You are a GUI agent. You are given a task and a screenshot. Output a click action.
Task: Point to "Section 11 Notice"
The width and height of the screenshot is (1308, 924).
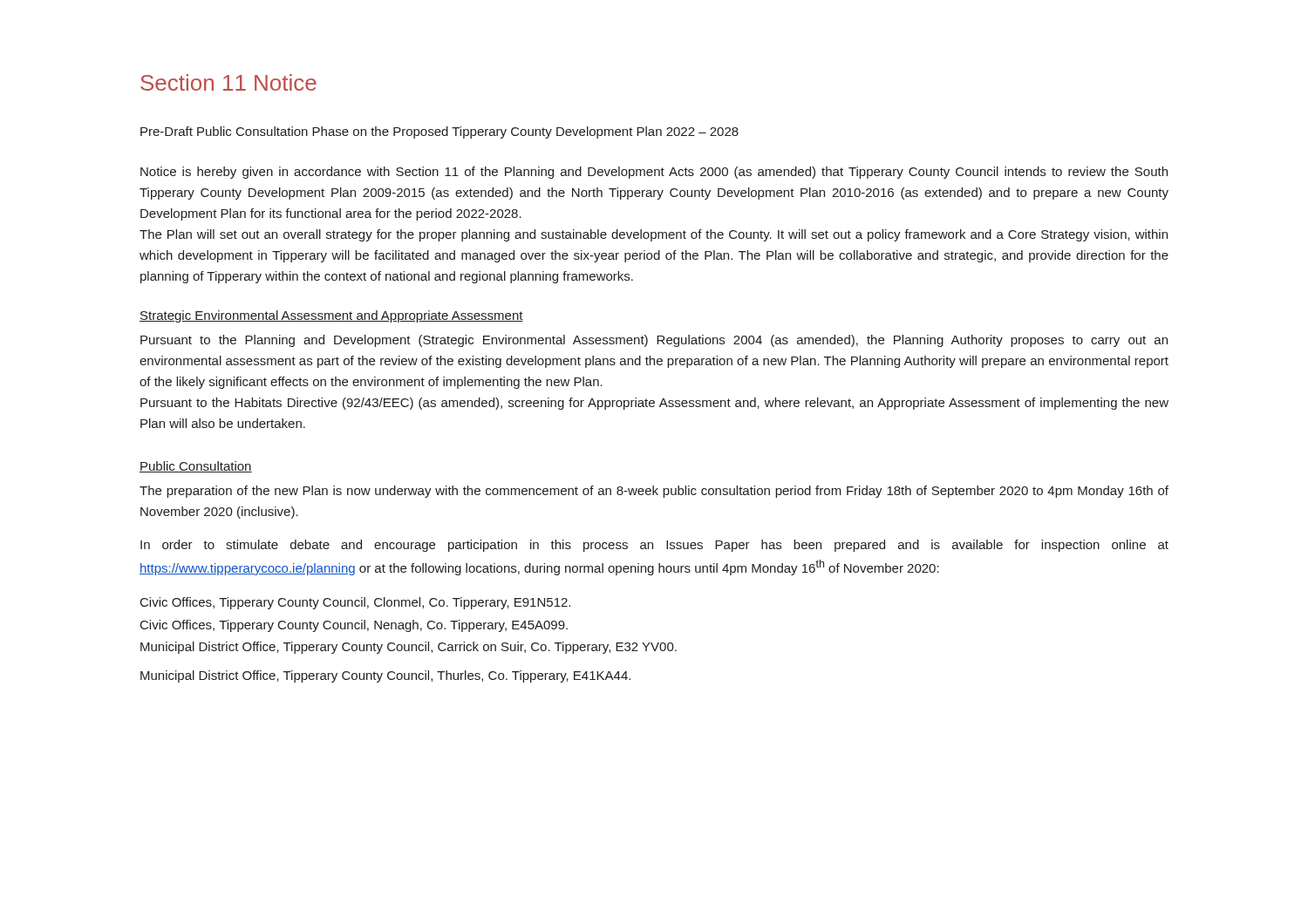click(x=228, y=83)
